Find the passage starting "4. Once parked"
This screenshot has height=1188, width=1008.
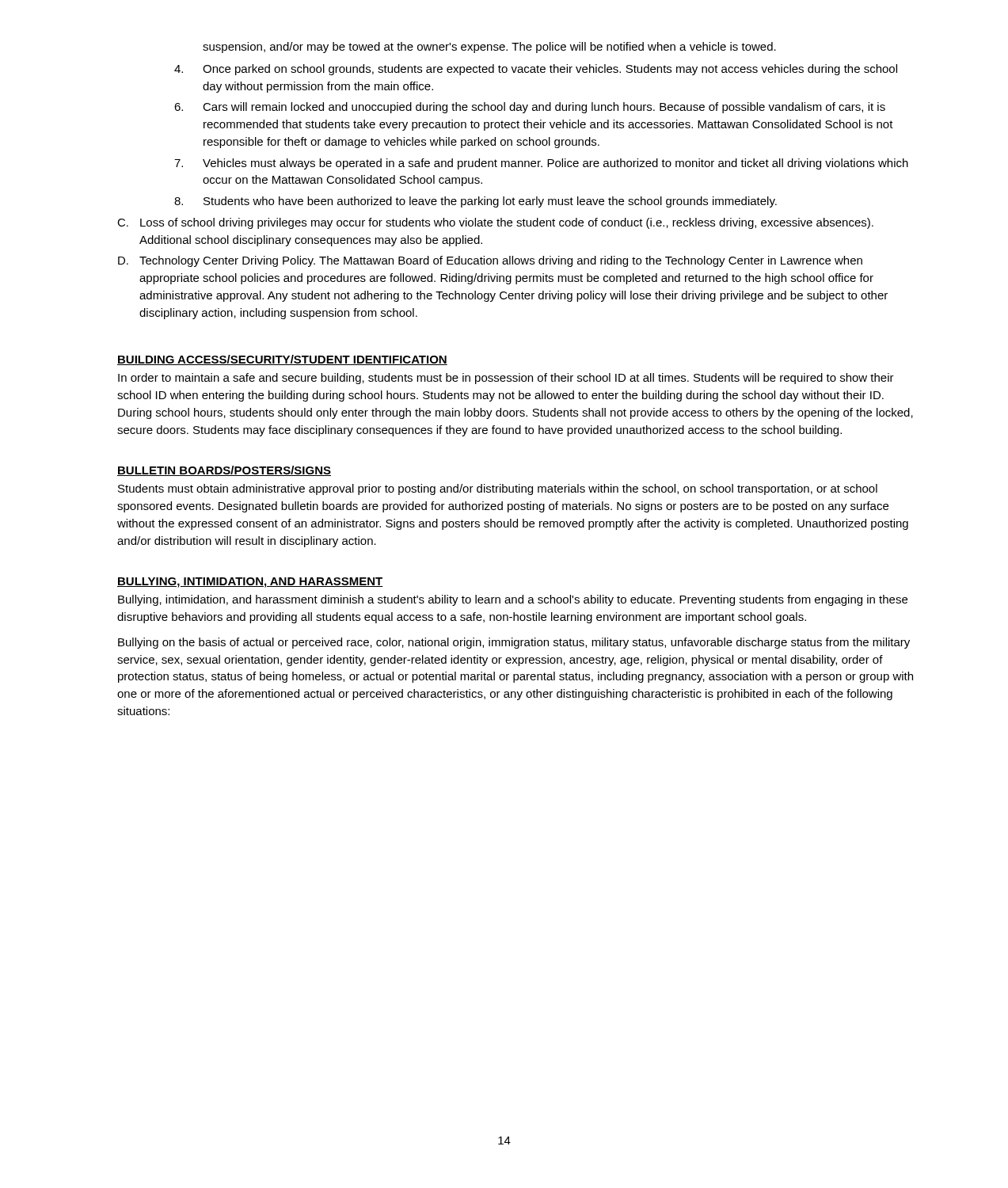(547, 77)
